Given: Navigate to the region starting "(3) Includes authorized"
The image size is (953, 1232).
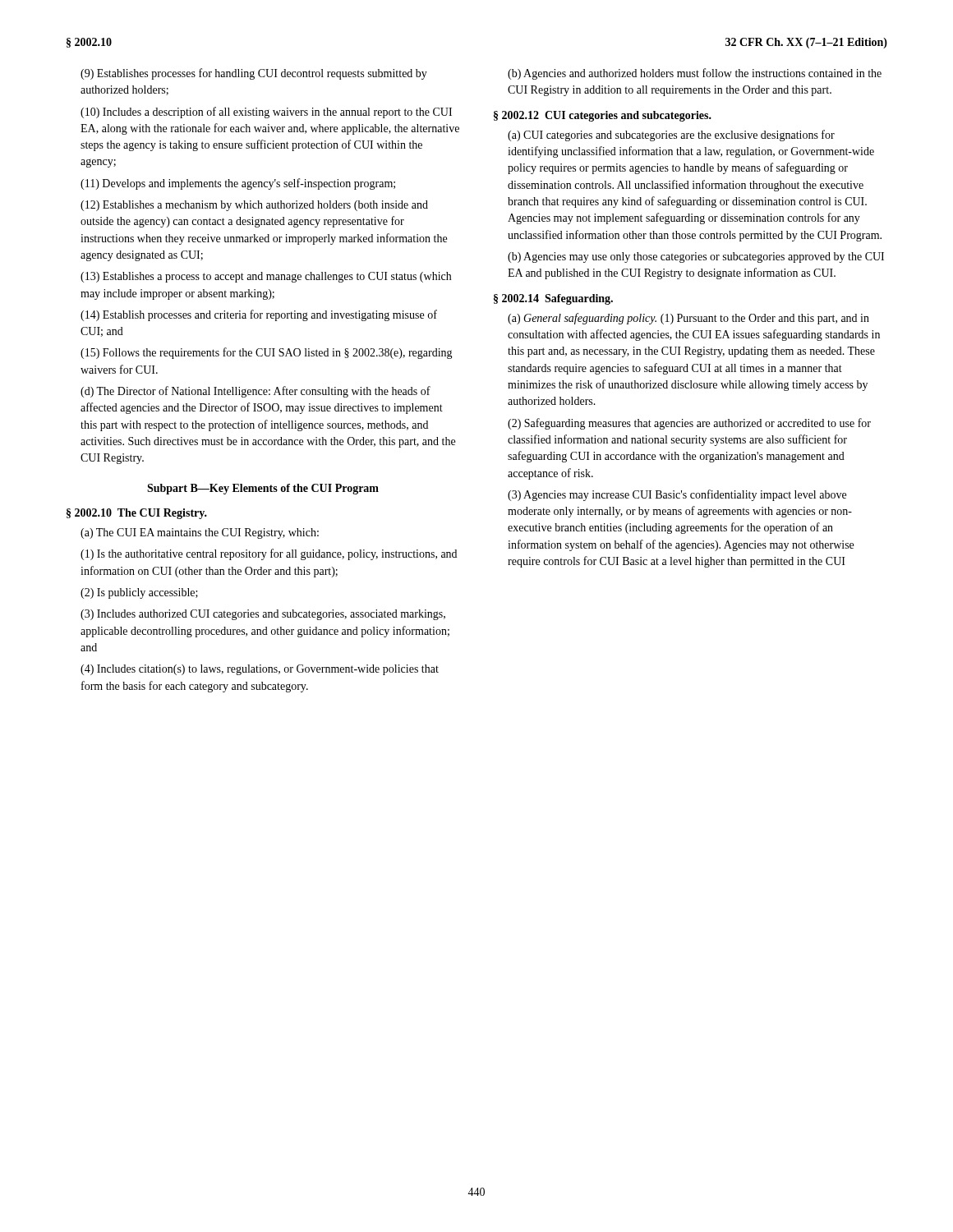Looking at the screenshot, I should coord(265,631).
